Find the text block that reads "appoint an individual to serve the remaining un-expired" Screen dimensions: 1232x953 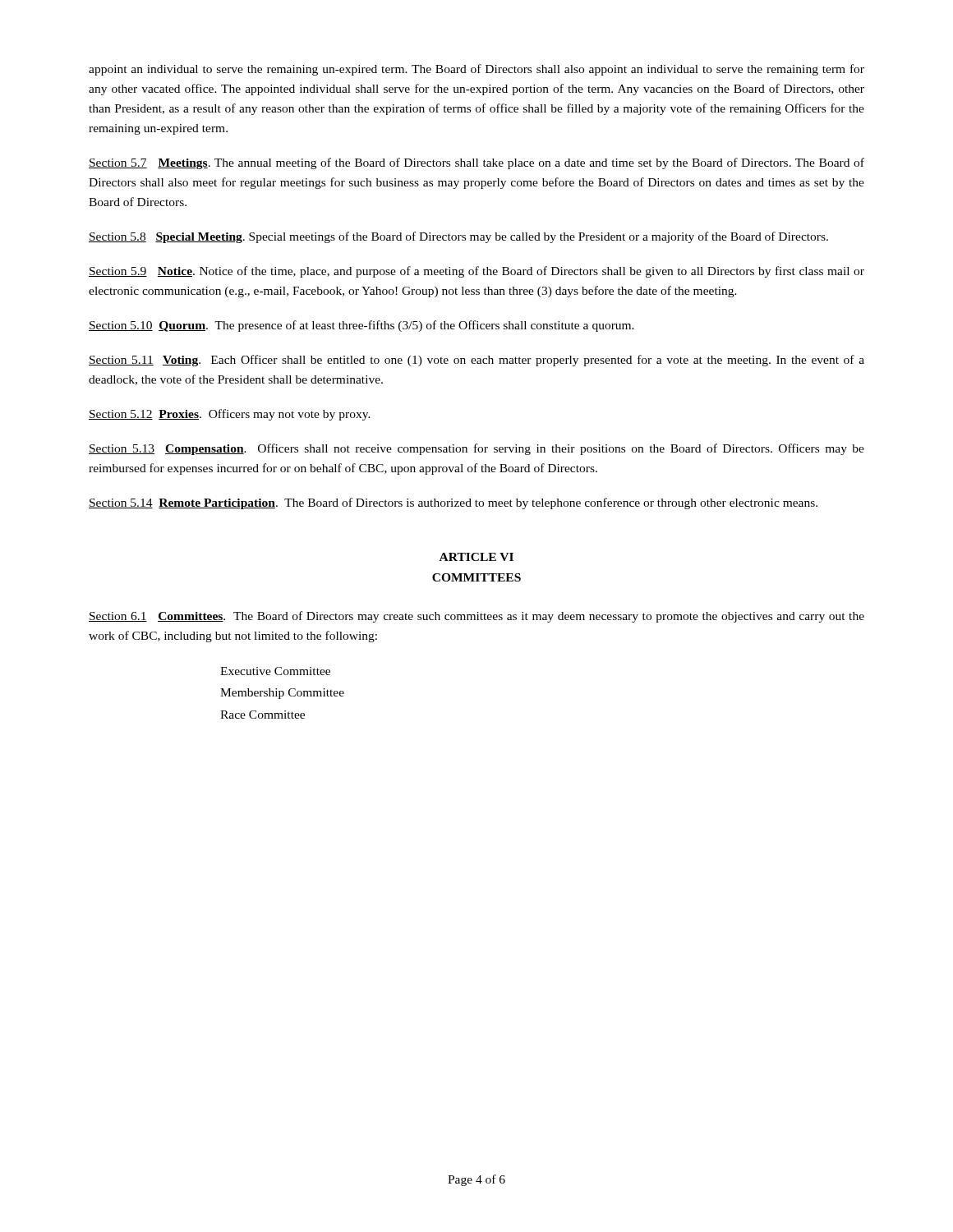click(476, 98)
